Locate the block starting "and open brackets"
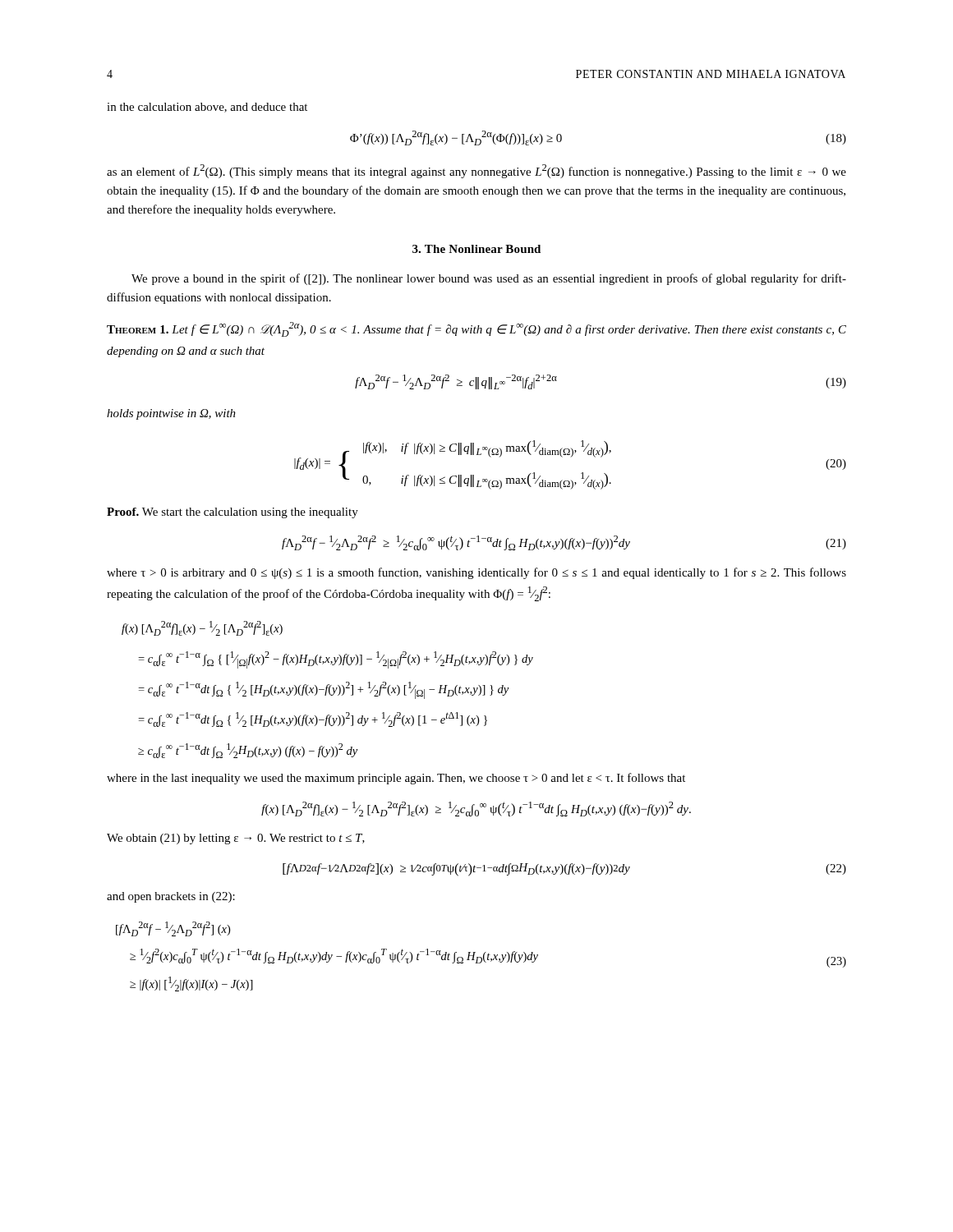Screen dimensions: 1232x953 (171, 897)
